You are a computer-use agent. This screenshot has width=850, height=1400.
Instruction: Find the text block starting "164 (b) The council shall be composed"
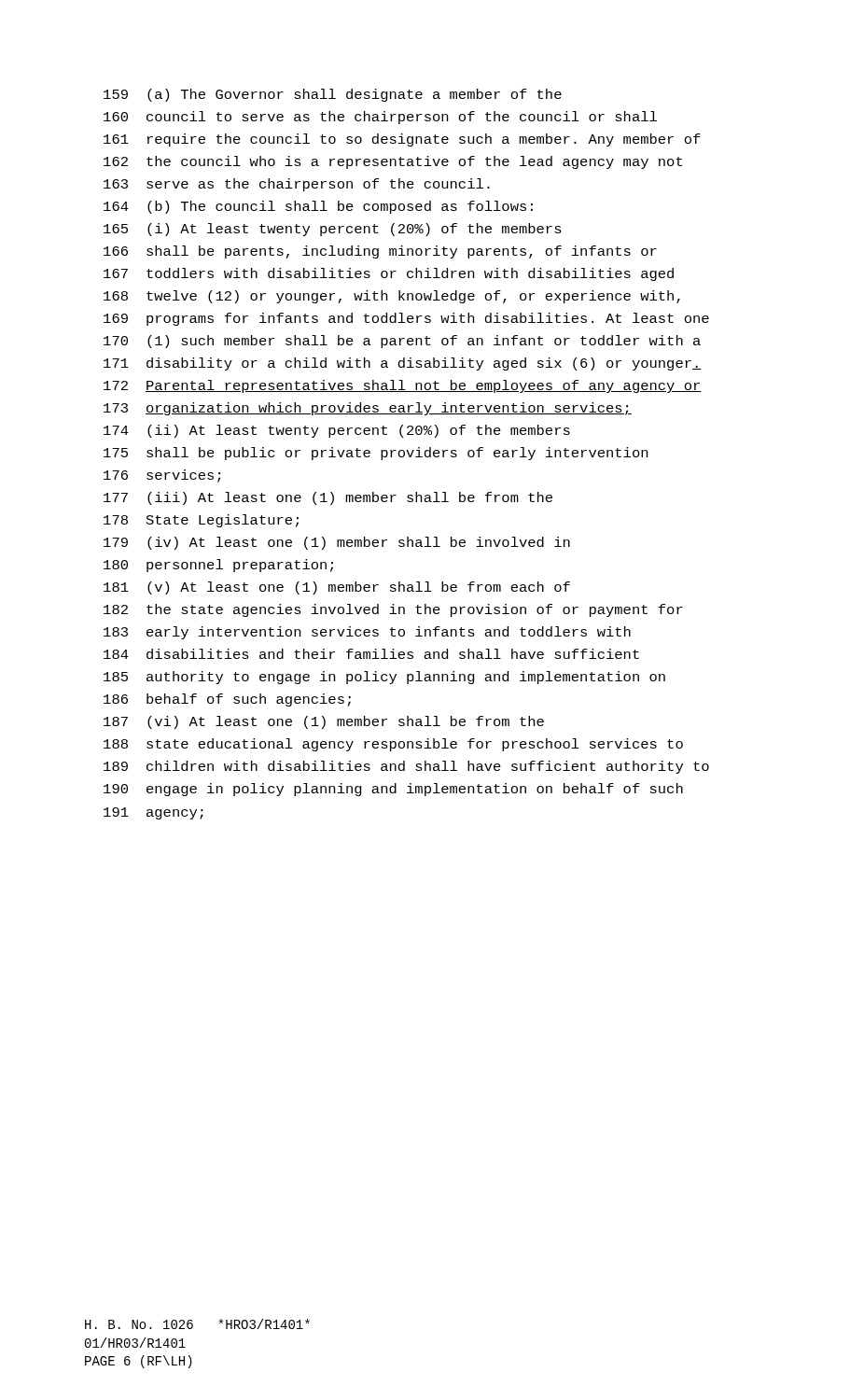[x=310, y=207]
